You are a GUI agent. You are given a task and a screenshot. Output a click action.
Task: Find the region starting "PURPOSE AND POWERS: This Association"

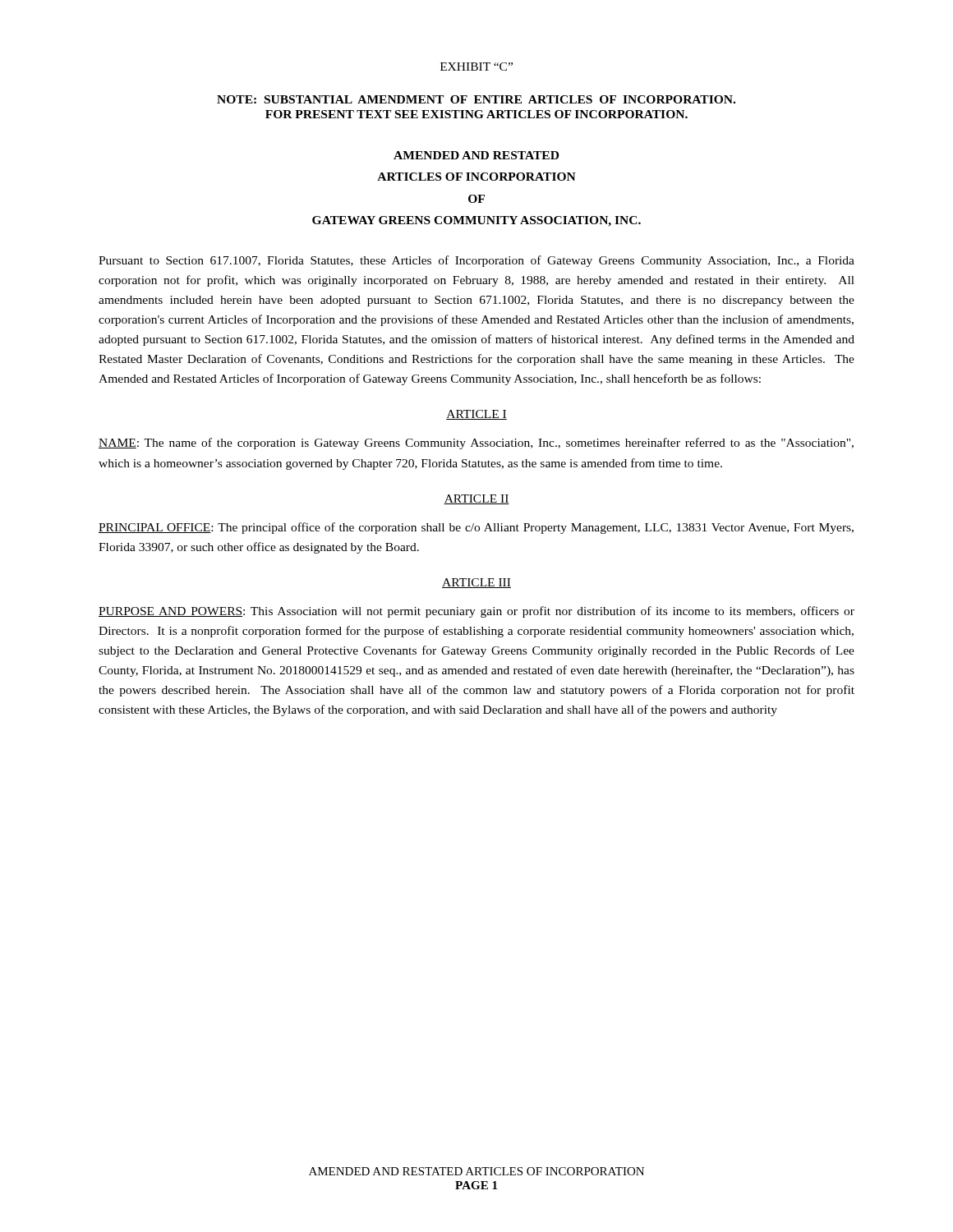pyautogui.click(x=476, y=660)
